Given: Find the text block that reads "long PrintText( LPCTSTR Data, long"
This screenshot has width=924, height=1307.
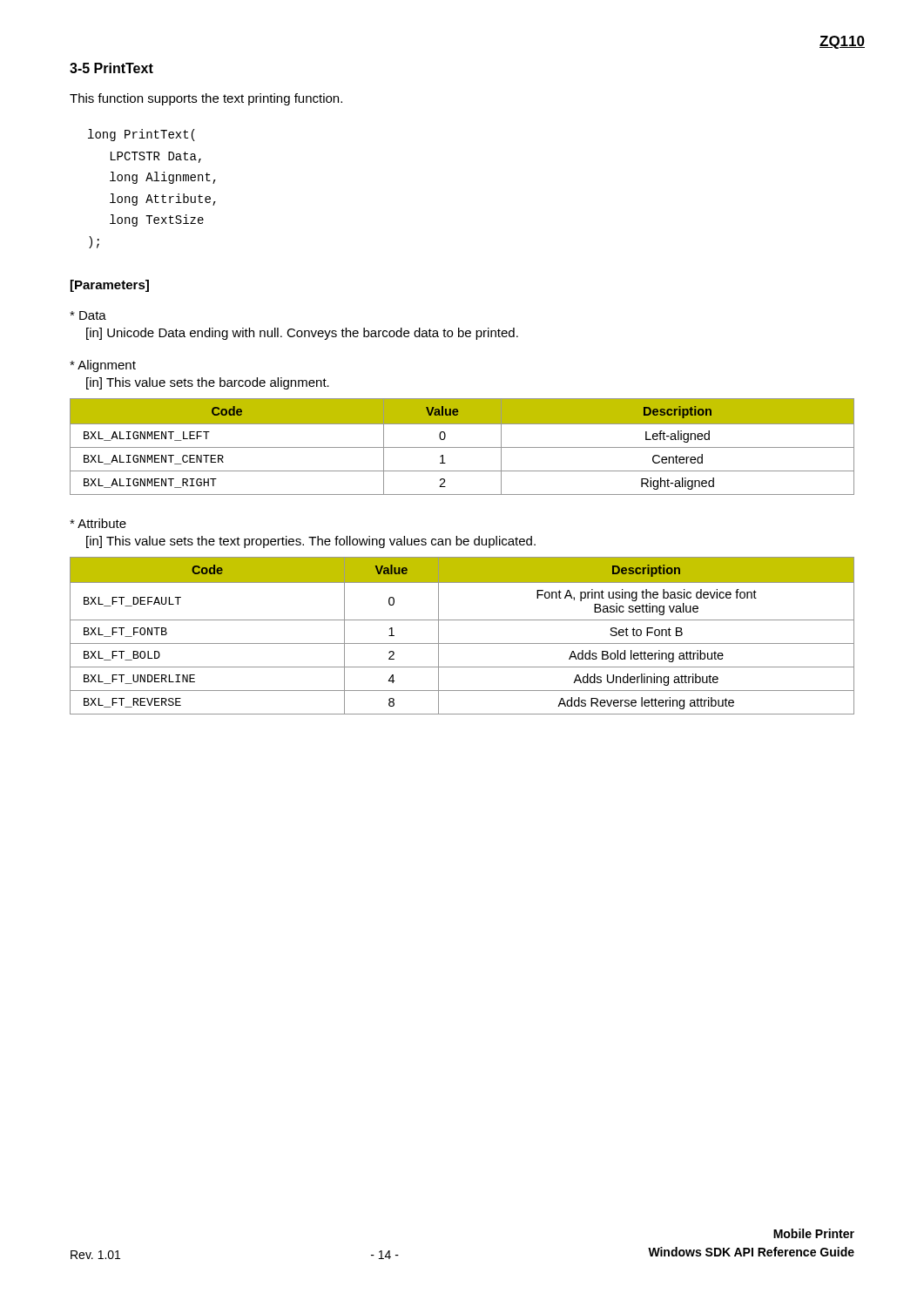Looking at the screenshot, I should point(153,188).
